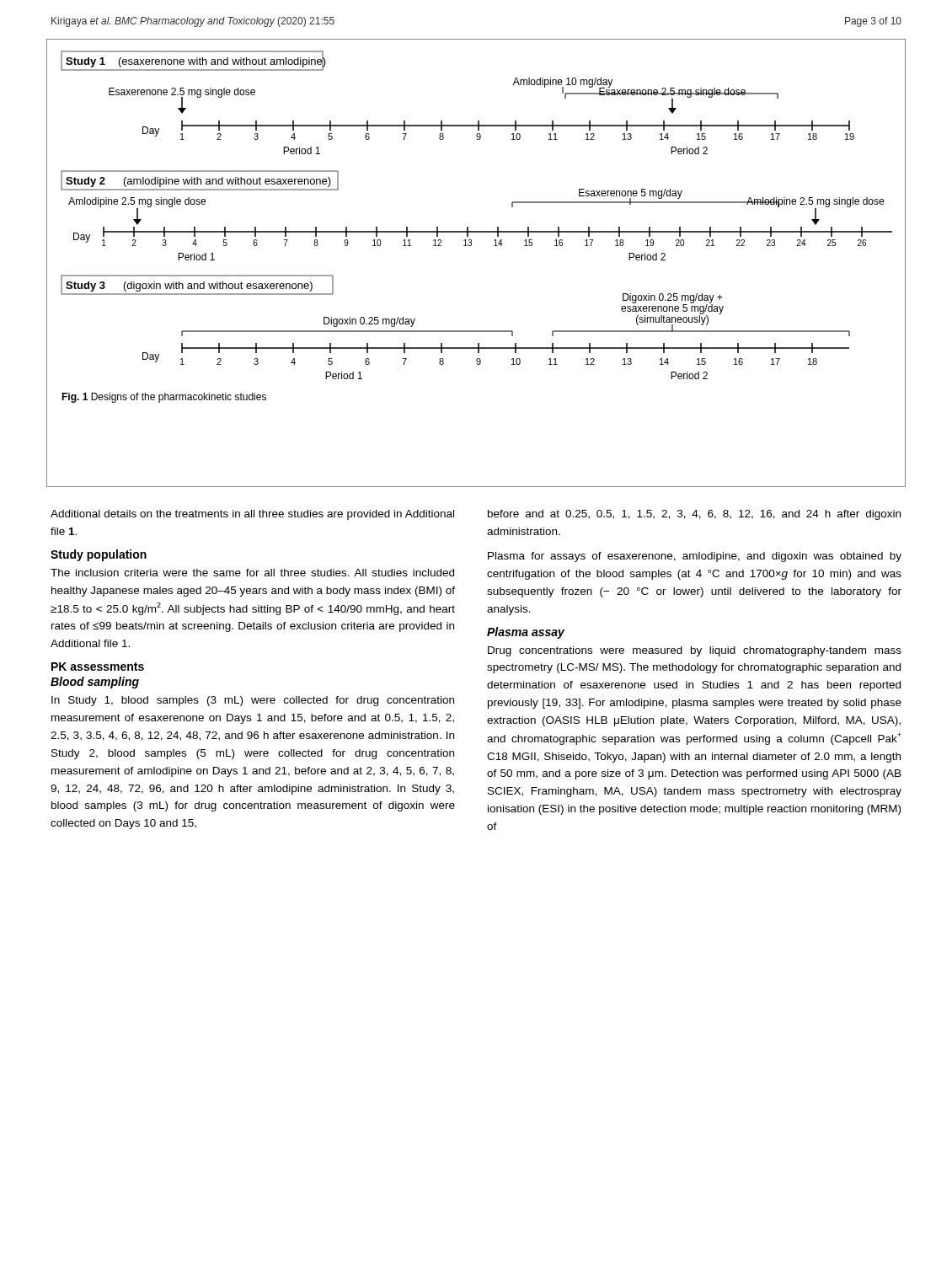Locate the text "Study population"

pyautogui.click(x=99, y=554)
